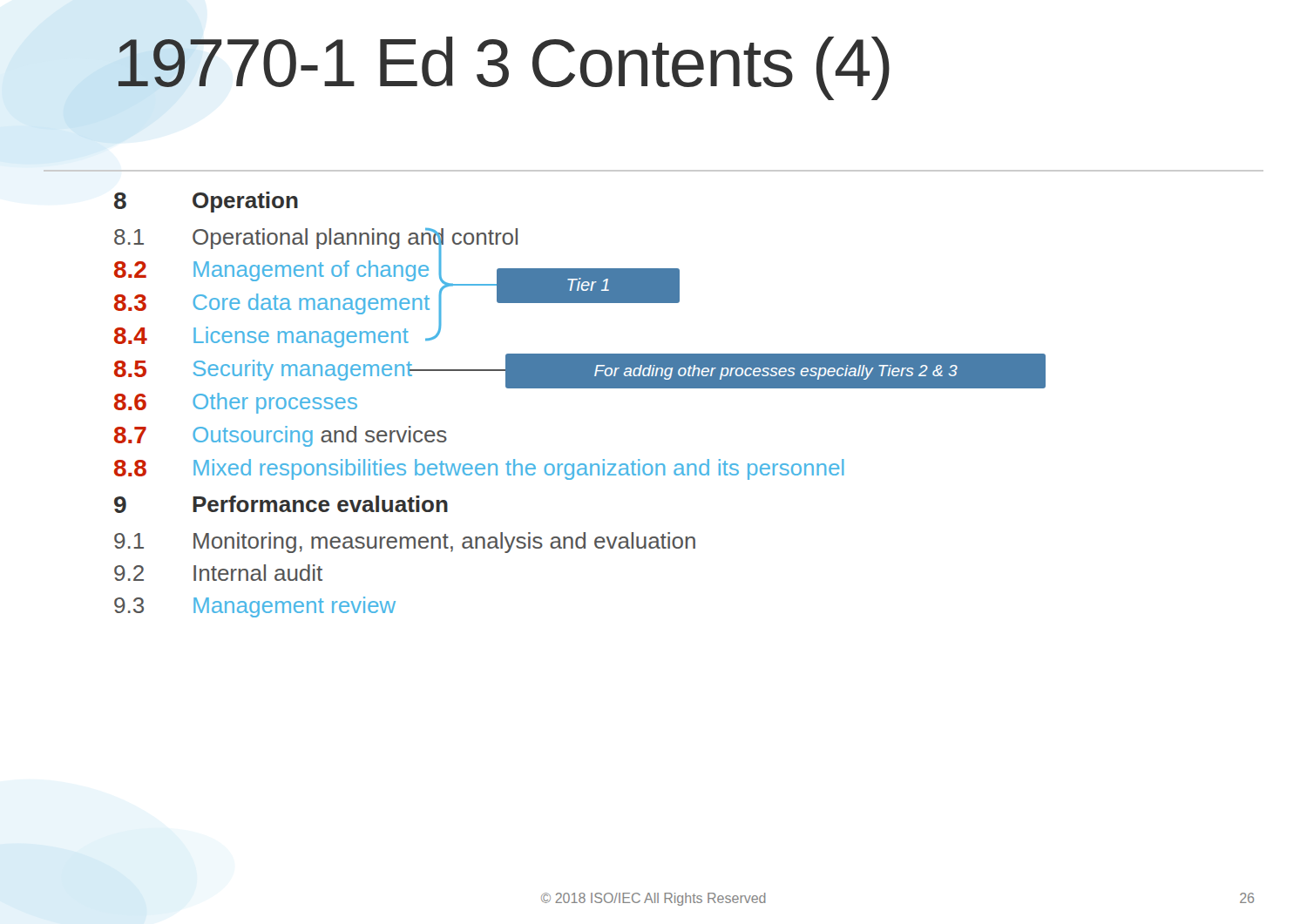This screenshot has height=924, width=1307.
Task: Navigate to the region starting "8.1 Operational planning"
Action: coord(316,239)
